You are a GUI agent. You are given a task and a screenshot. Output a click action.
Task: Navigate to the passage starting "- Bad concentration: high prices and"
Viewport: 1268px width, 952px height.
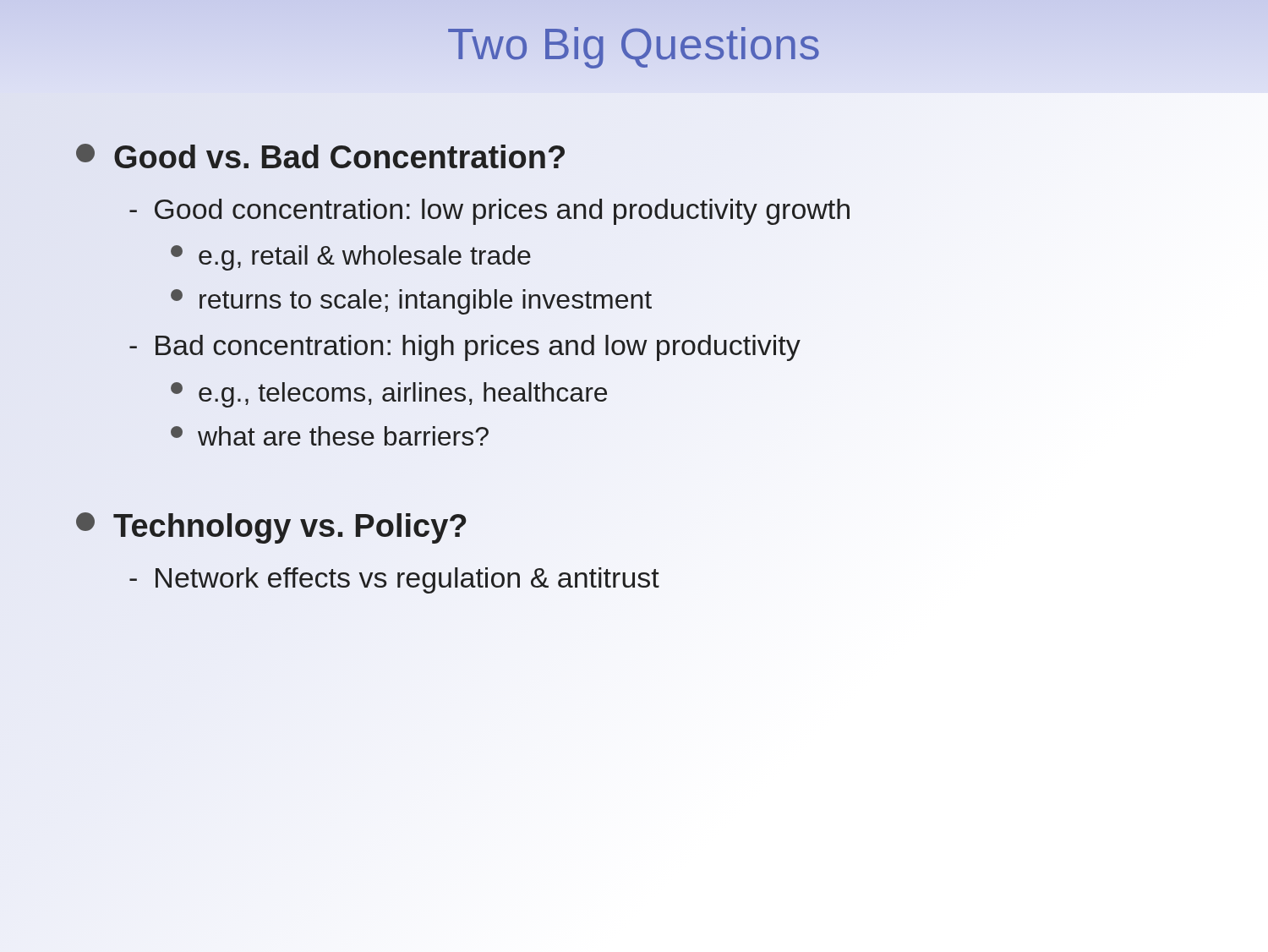[x=464, y=346]
